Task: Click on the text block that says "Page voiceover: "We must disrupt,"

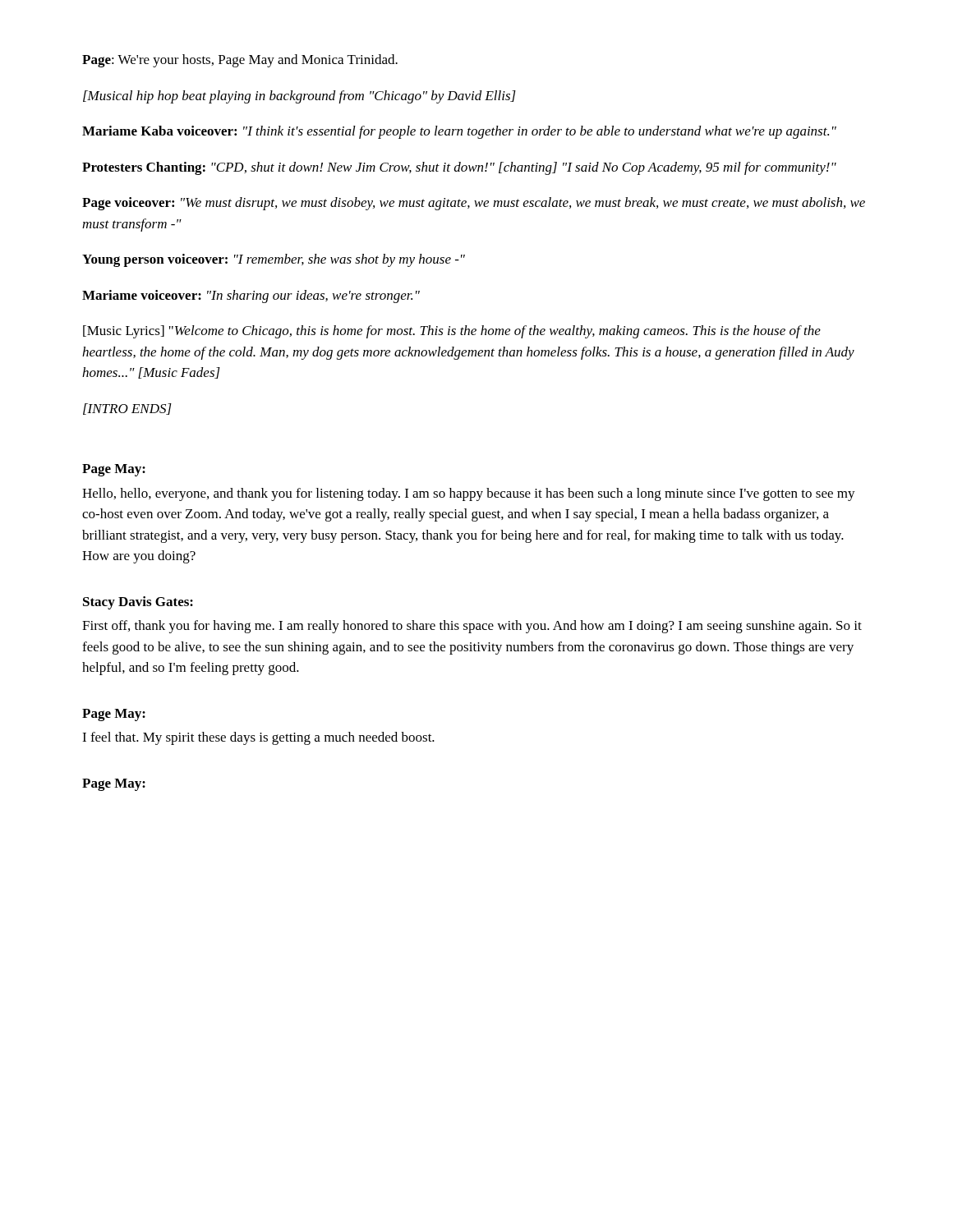Action: pyautogui.click(x=474, y=213)
